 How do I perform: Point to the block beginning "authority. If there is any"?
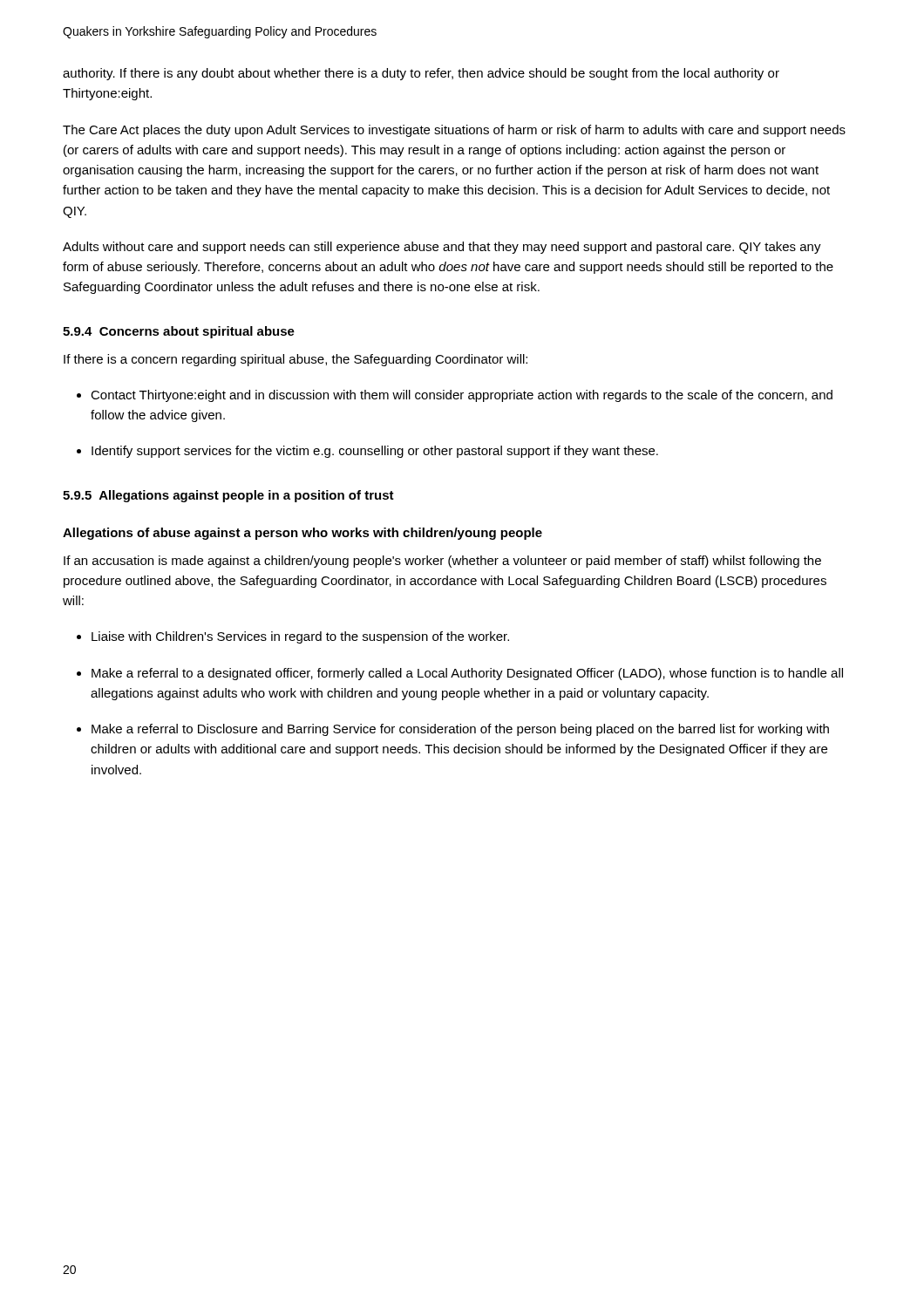tap(454, 83)
